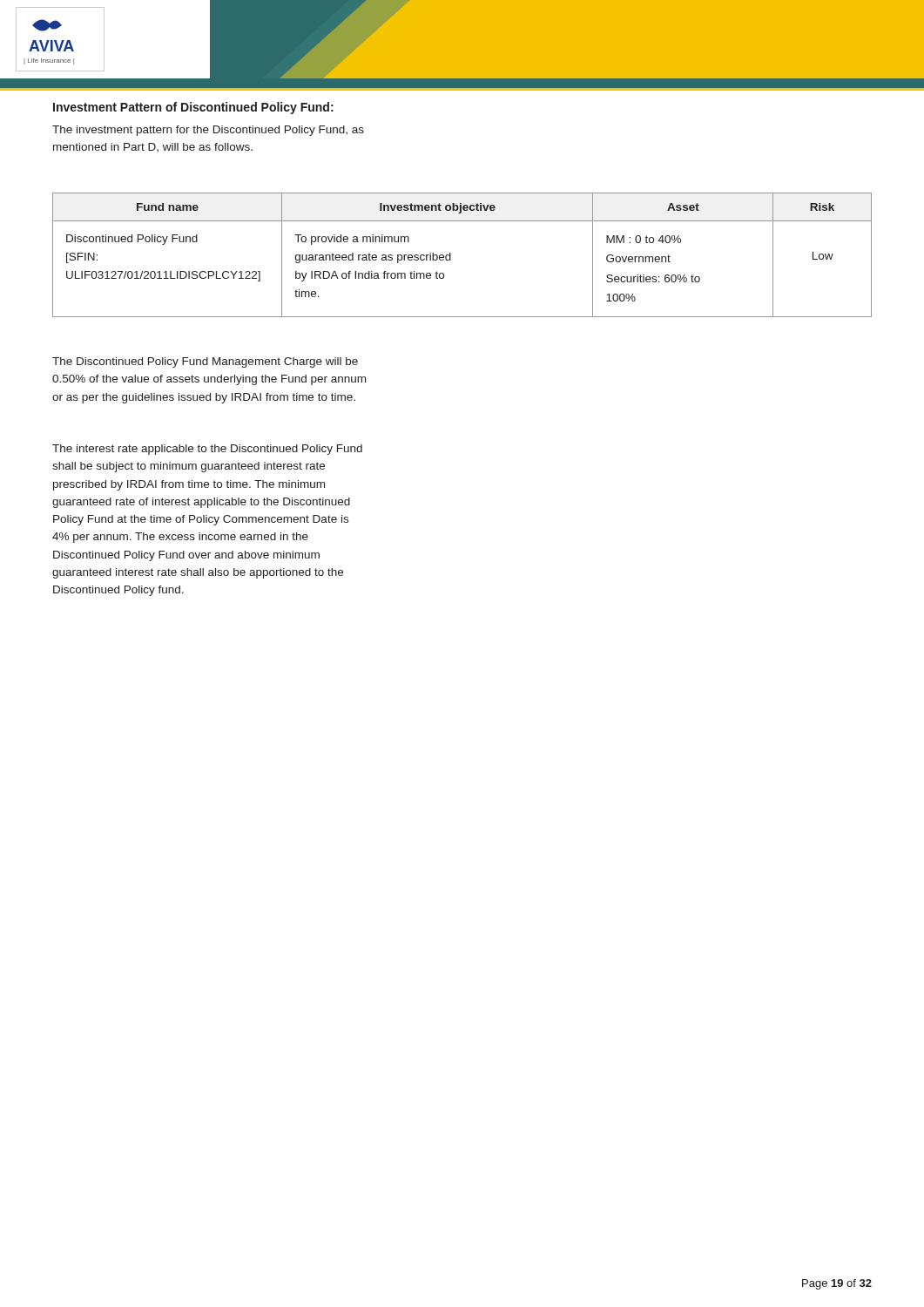Select the text block that reads "The interest rate applicable"
924x1307 pixels.
(207, 450)
